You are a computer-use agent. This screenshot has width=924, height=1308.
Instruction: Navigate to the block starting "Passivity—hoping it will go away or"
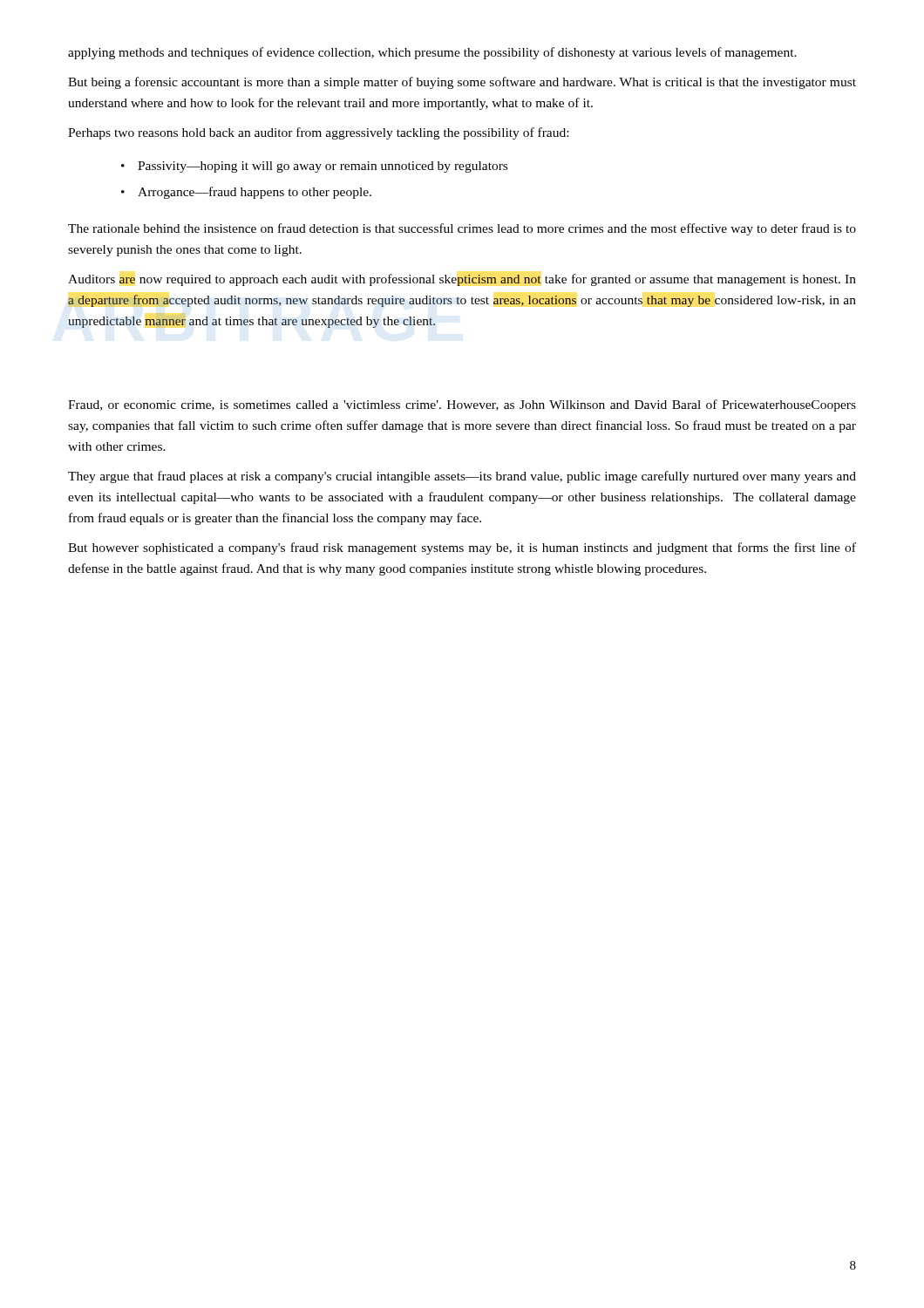tap(323, 165)
